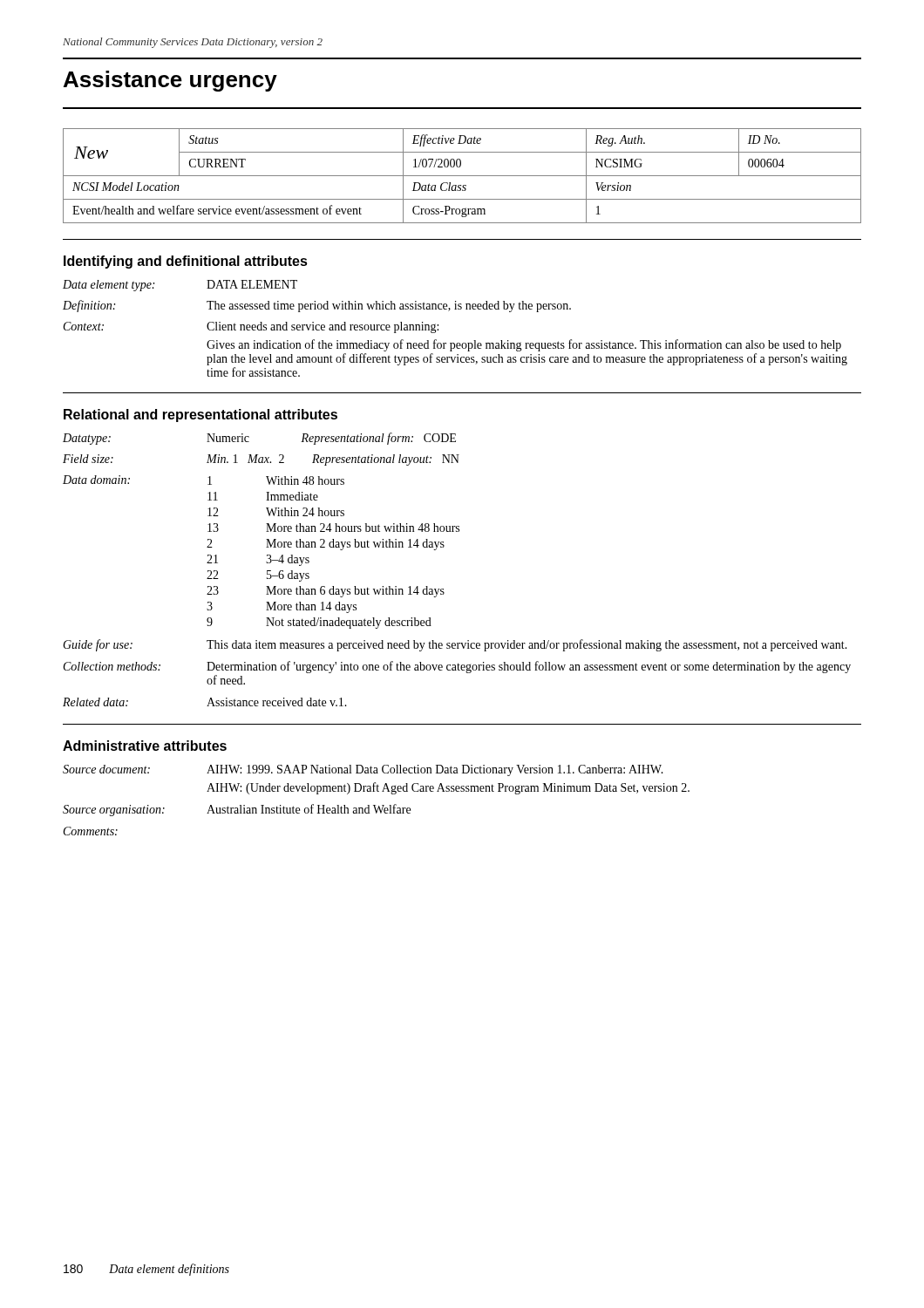Viewport: 924px width, 1308px height.
Task: Click on the title that reads "Assistance urgency"
Action: tap(170, 81)
